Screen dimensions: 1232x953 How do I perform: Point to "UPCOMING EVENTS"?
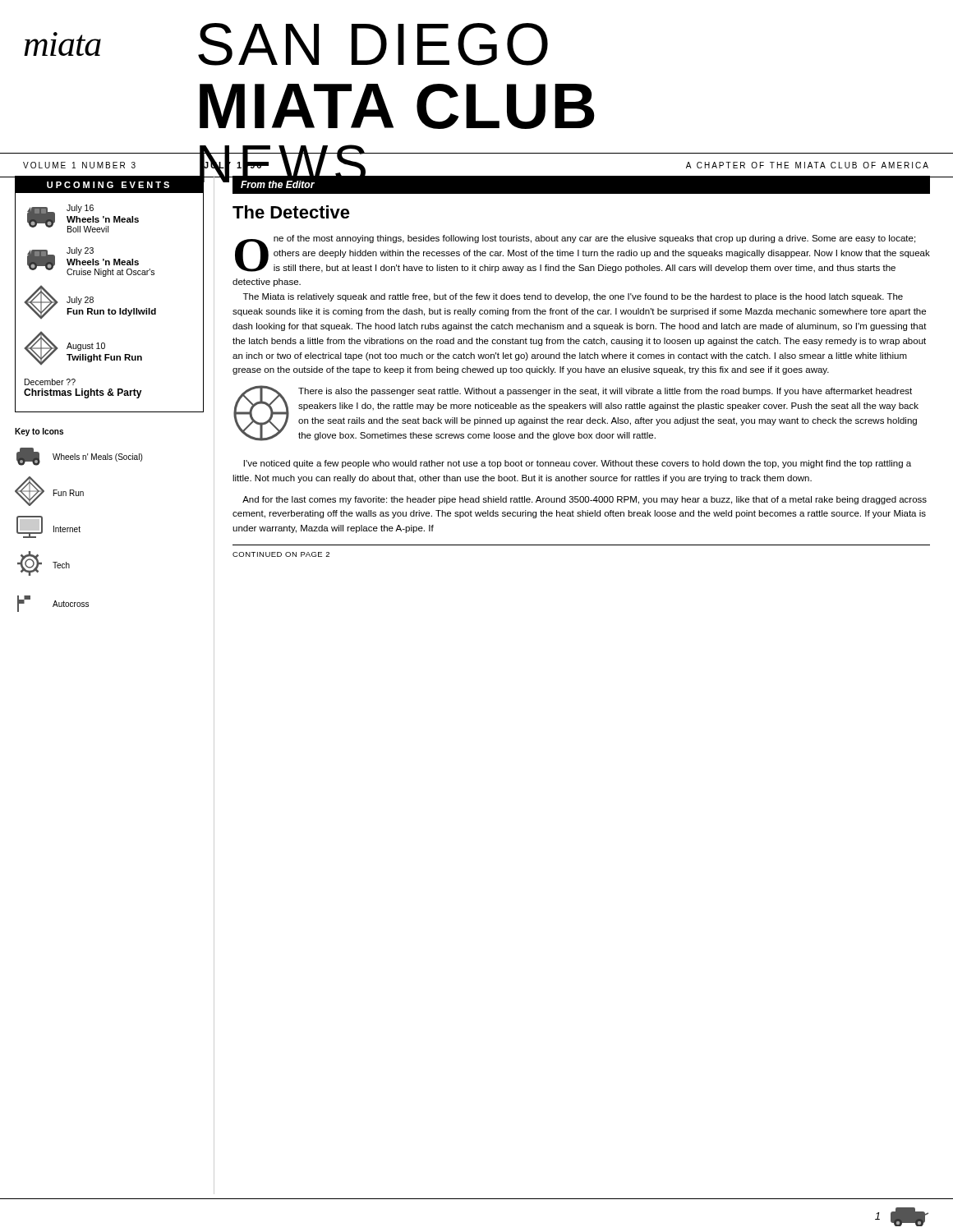click(x=109, y=185)
